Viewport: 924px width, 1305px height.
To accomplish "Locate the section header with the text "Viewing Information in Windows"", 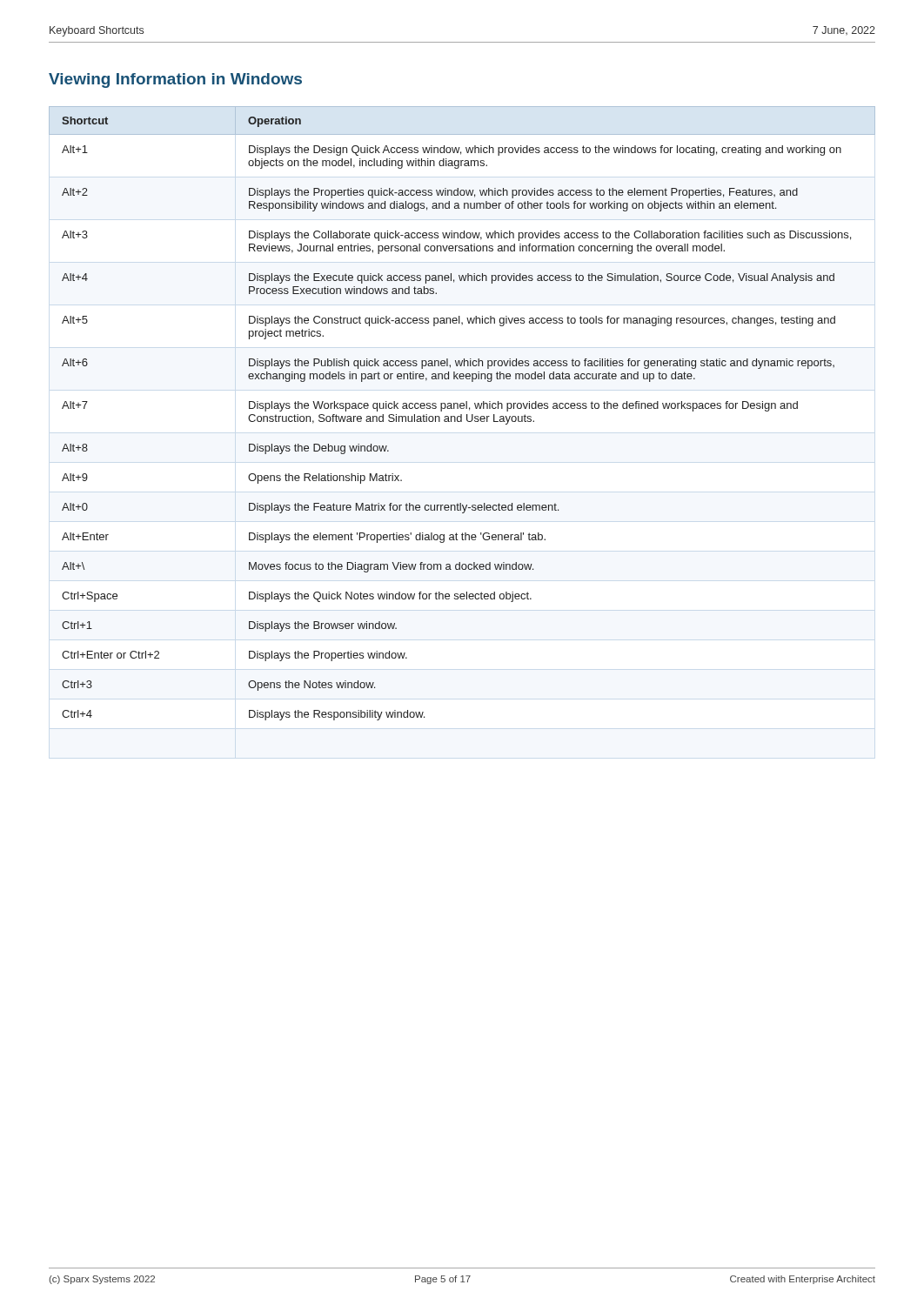I will [176, 79].
